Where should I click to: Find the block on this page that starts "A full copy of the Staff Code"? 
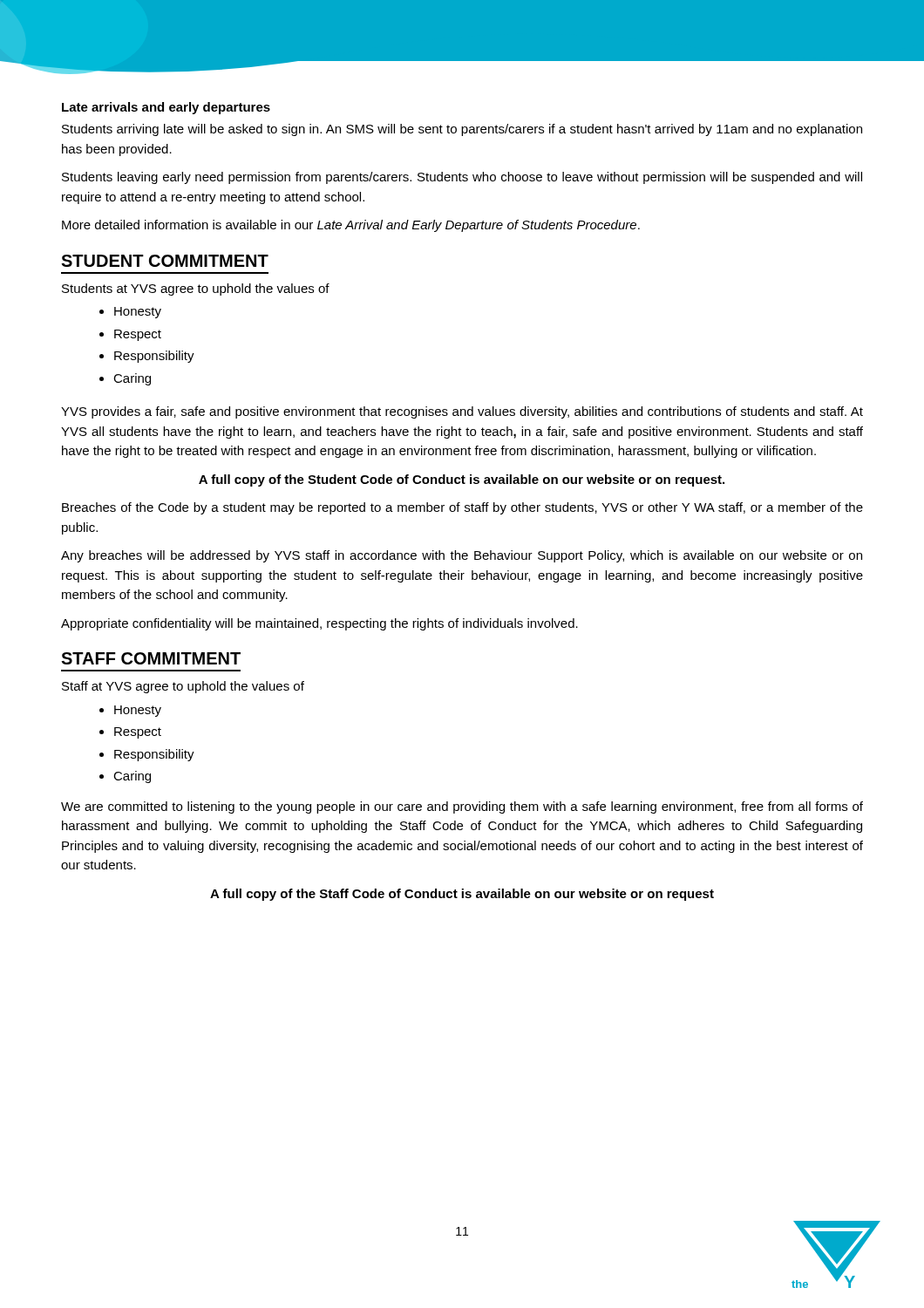(x=462, y=894)
